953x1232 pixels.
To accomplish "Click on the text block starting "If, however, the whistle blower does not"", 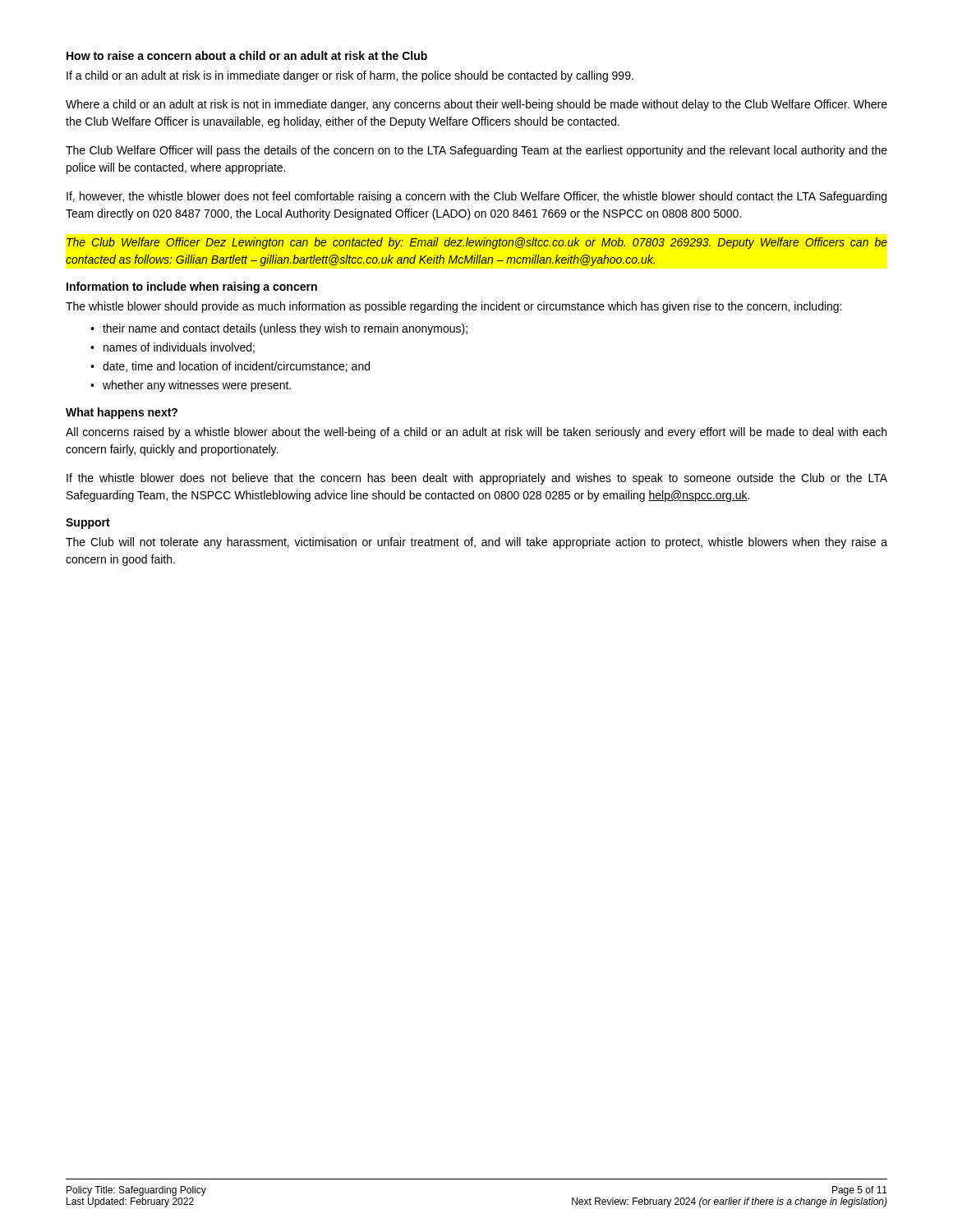I will click(x=476, y=205).
